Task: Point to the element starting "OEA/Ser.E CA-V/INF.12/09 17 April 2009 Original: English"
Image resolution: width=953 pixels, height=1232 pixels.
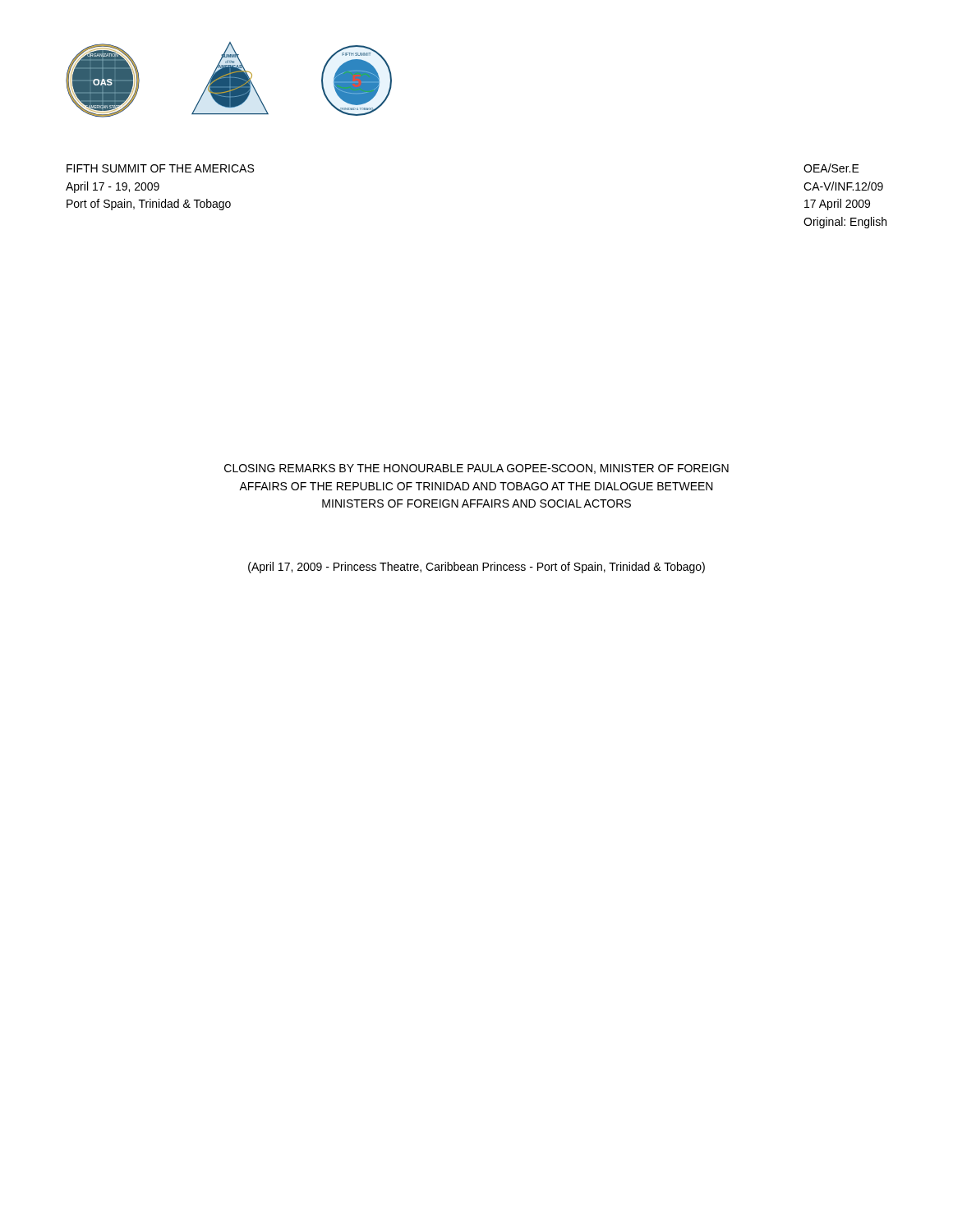Action: pyautogui.click(x=845, y=195)
